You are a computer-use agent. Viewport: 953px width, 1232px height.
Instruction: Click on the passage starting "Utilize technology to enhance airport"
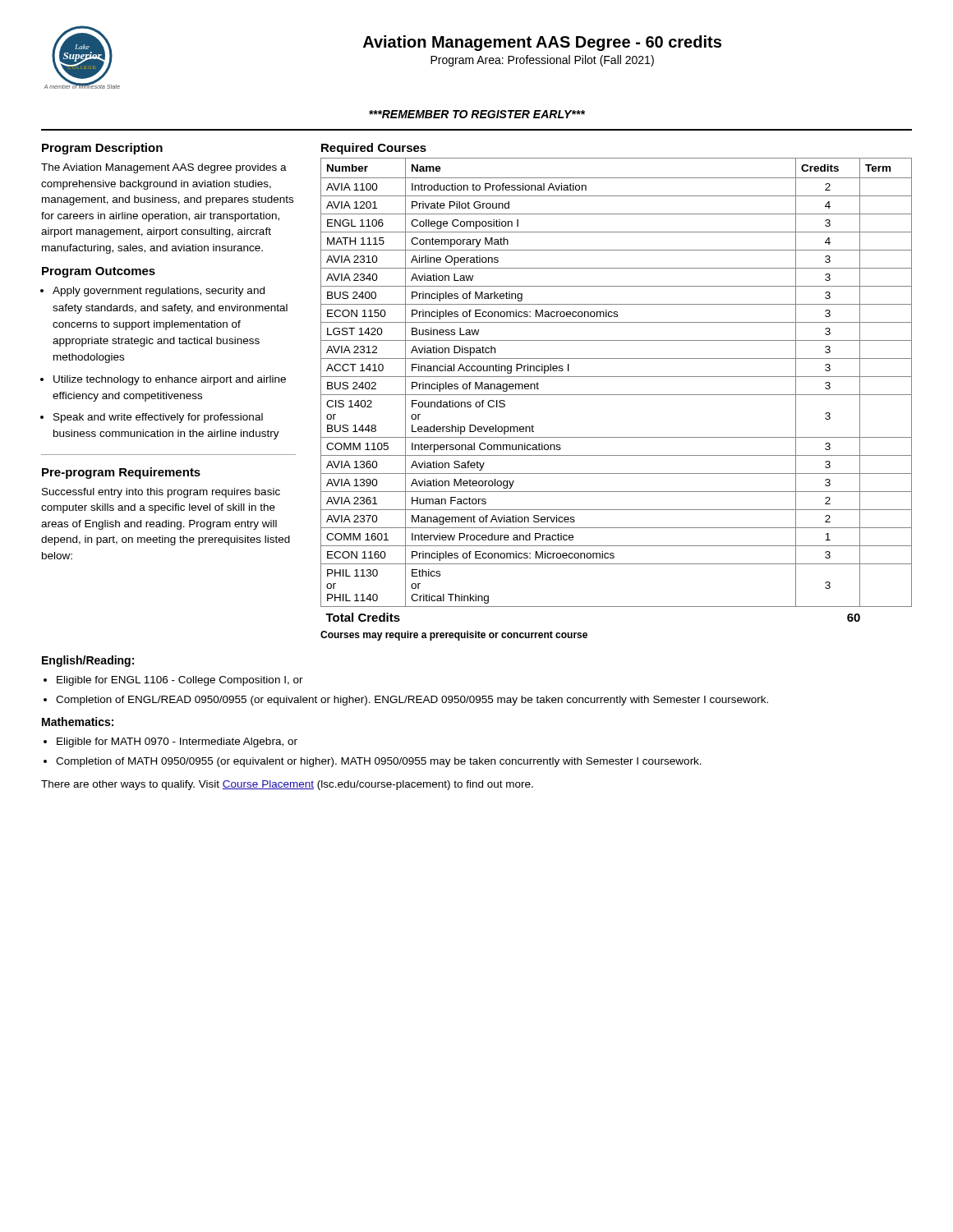pyautogui.click(x=169, y=387)
